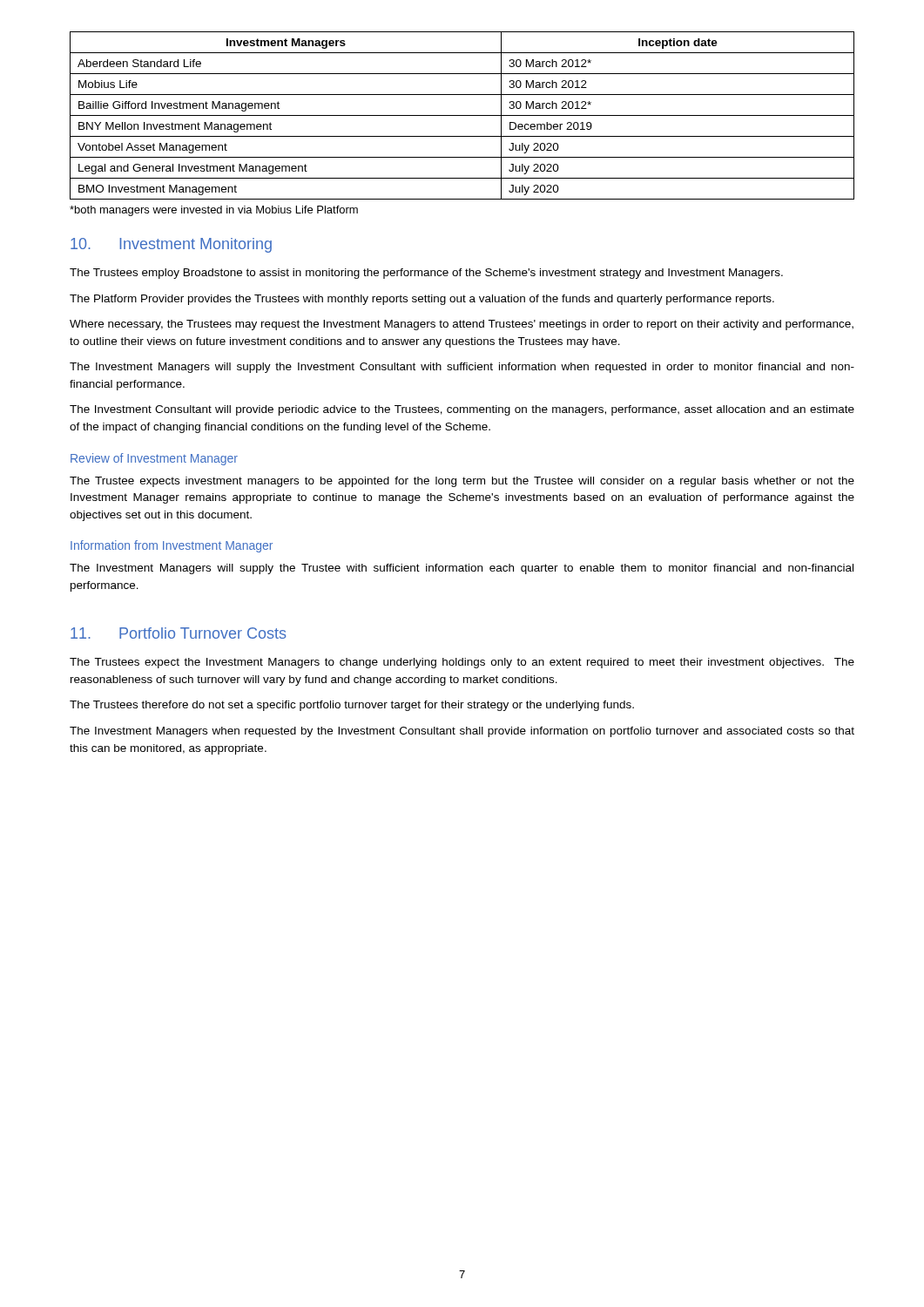Locate the element starting "The Trustees therefore do not set a"
Viewport: 924px width, 1307px height.
pyautogui.click(x=352, y=705)
